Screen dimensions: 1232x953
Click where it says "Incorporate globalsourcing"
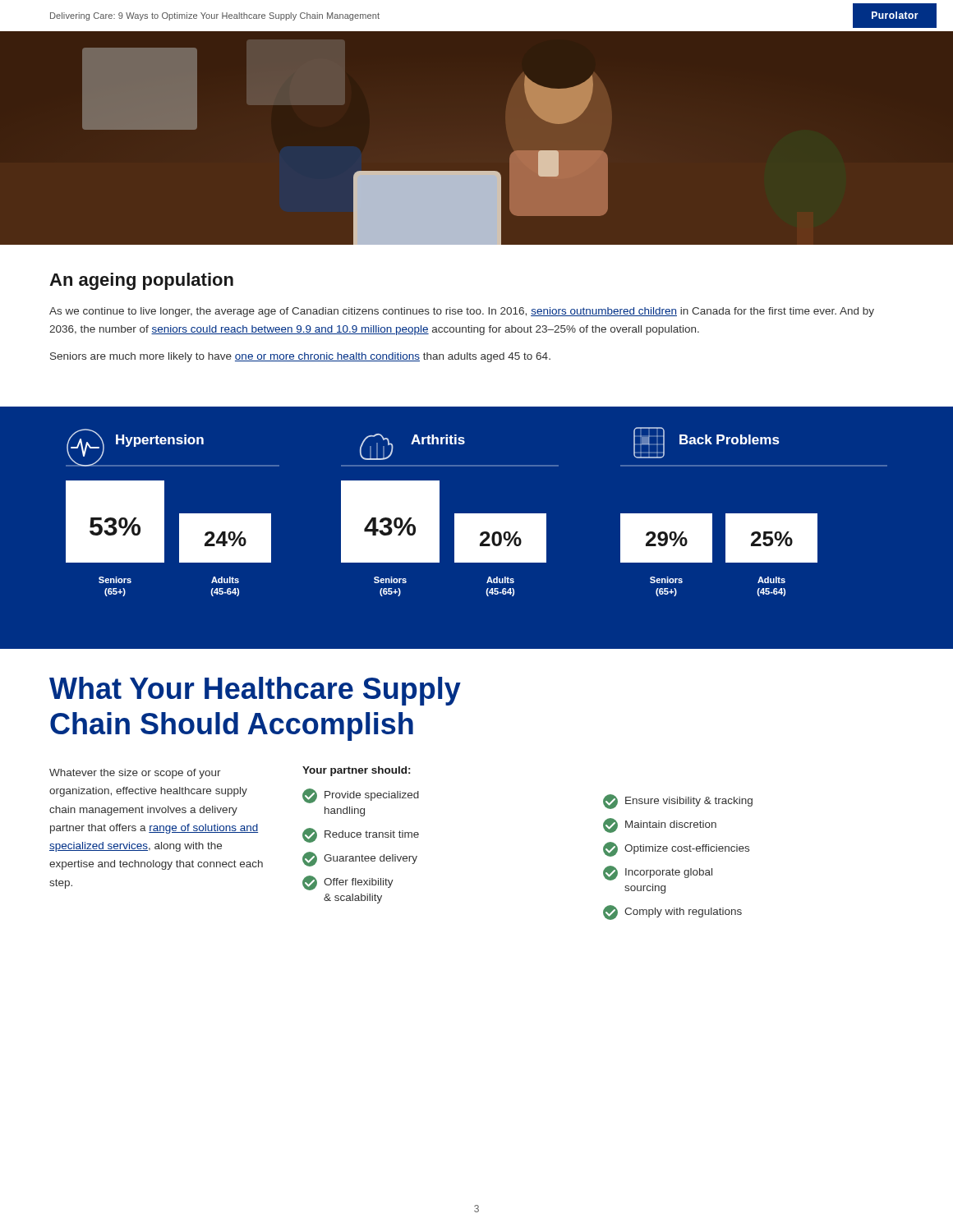click(x=658, y=880)
